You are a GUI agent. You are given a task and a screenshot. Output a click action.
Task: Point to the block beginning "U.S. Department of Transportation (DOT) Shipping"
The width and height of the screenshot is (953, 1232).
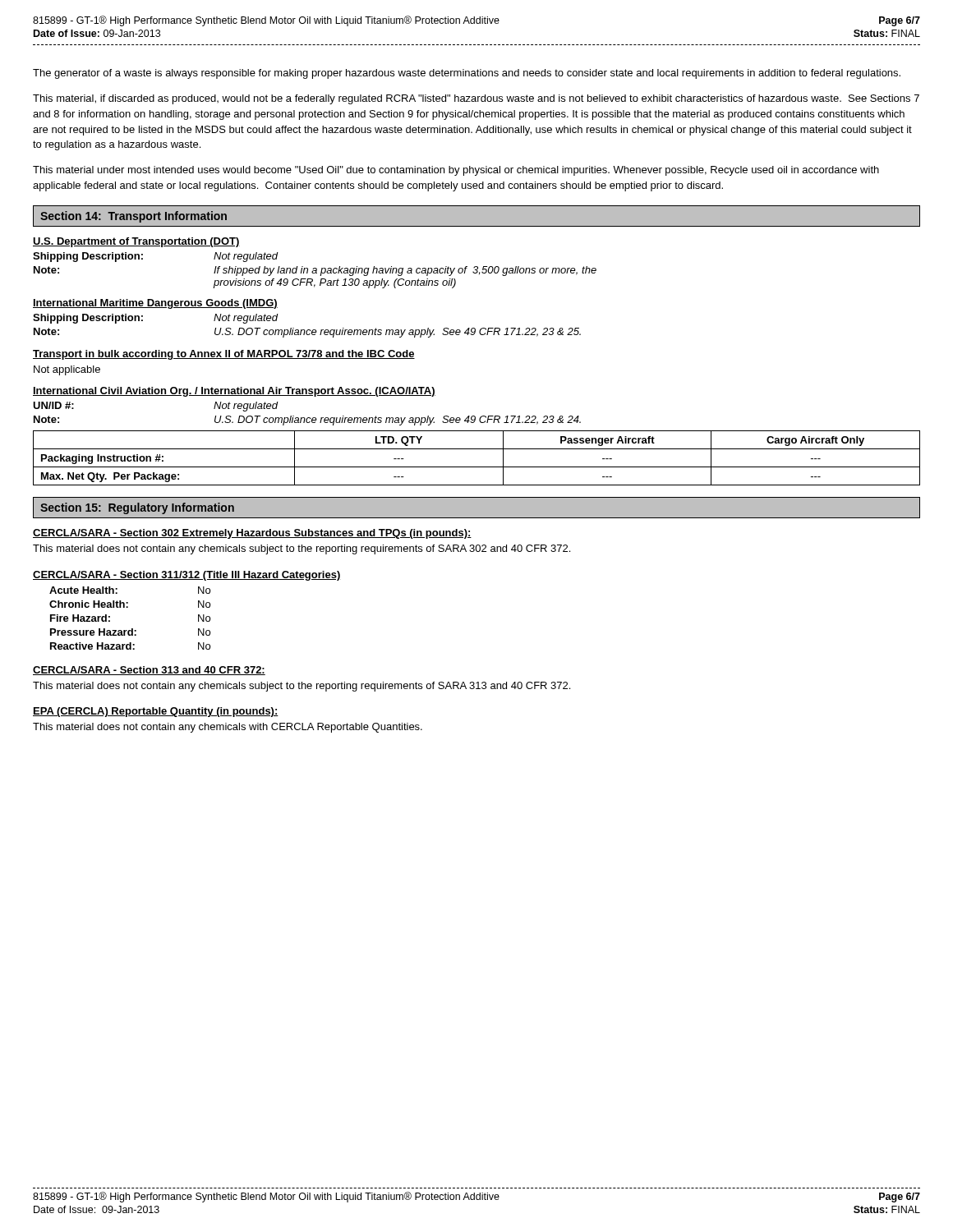[x=476, y=261]
